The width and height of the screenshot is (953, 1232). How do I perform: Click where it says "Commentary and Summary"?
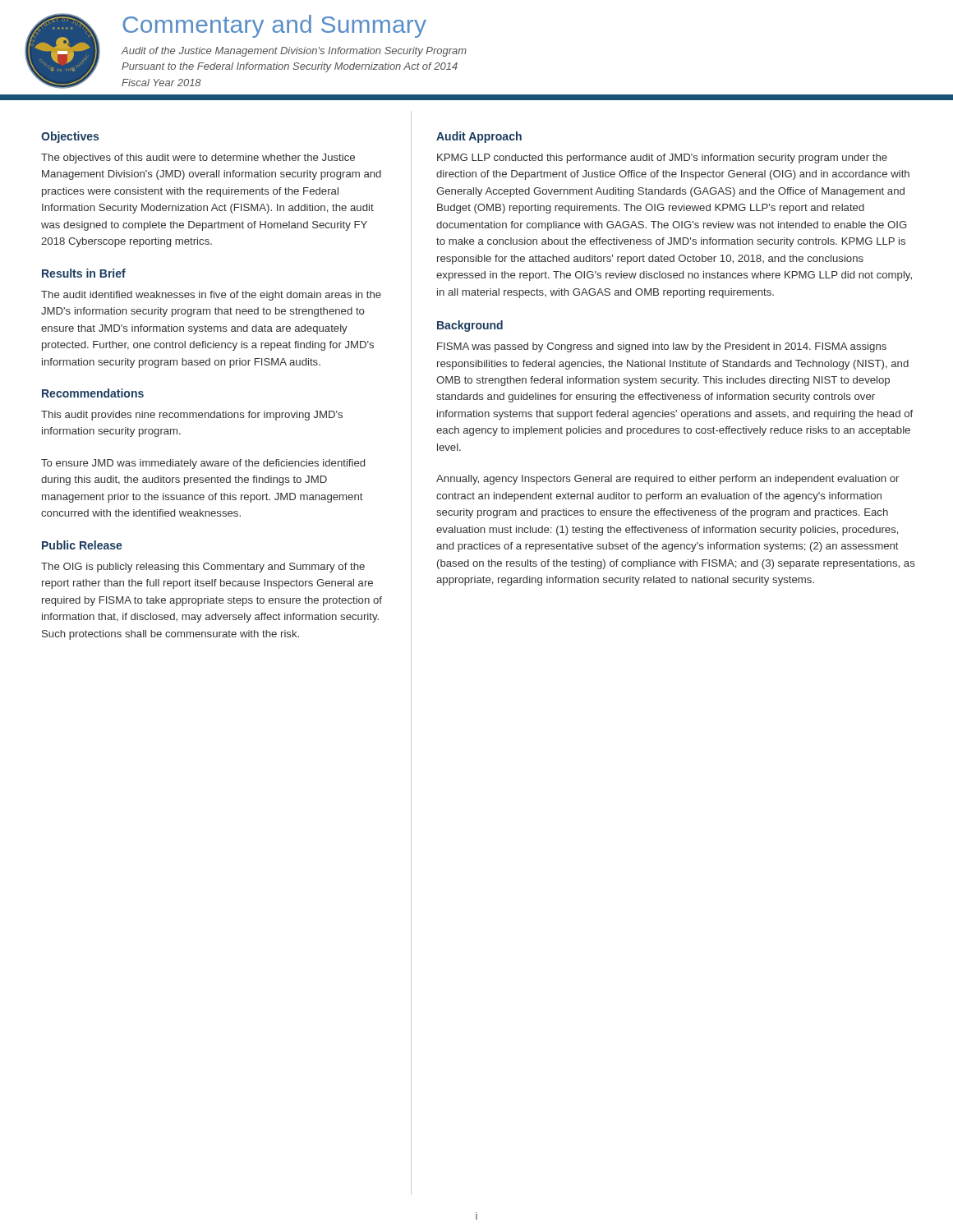point(274,24)
